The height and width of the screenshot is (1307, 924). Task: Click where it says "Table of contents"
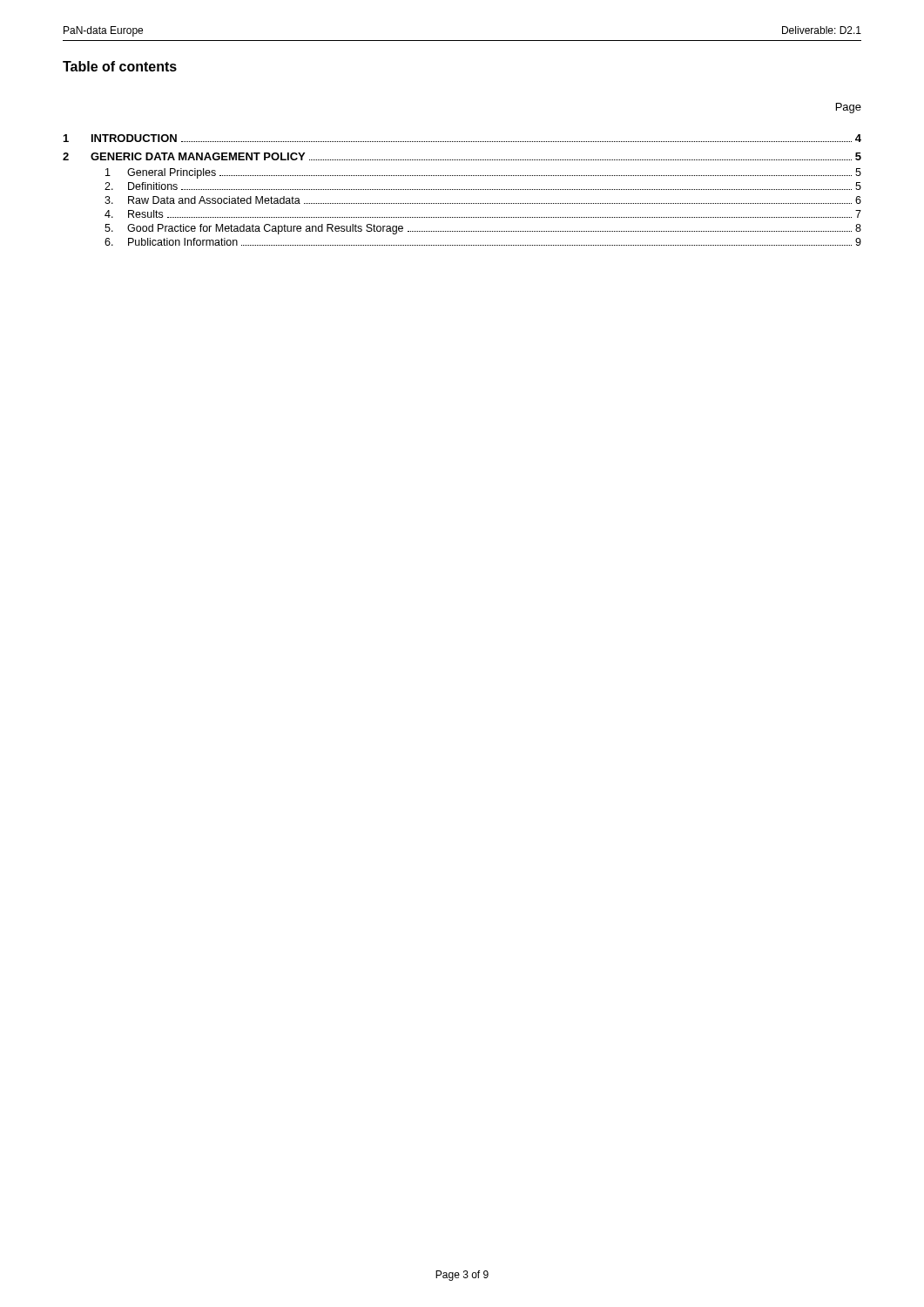pos(120,67)
